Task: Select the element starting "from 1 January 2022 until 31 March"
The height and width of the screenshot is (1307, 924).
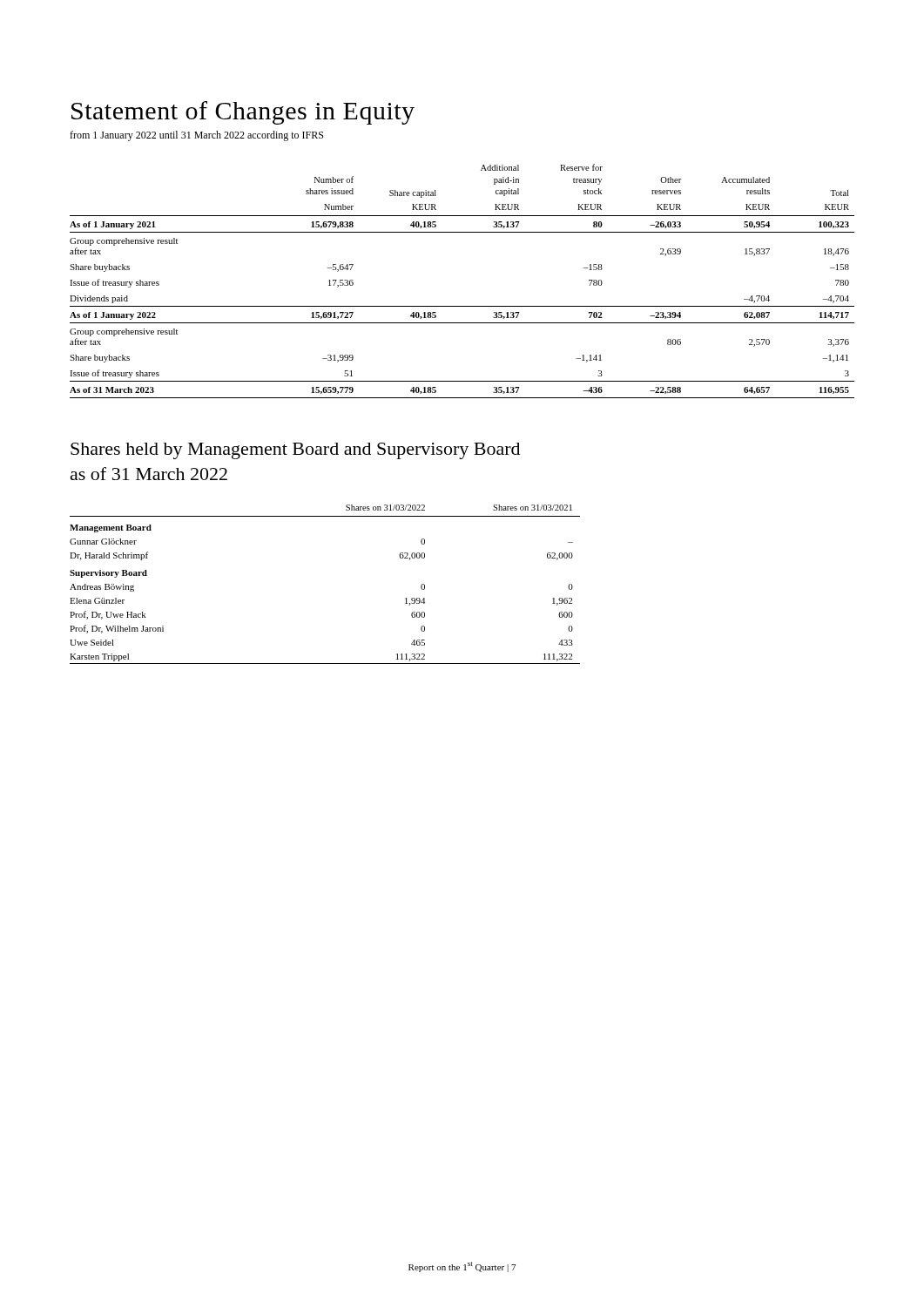Action: coord(197,136)
